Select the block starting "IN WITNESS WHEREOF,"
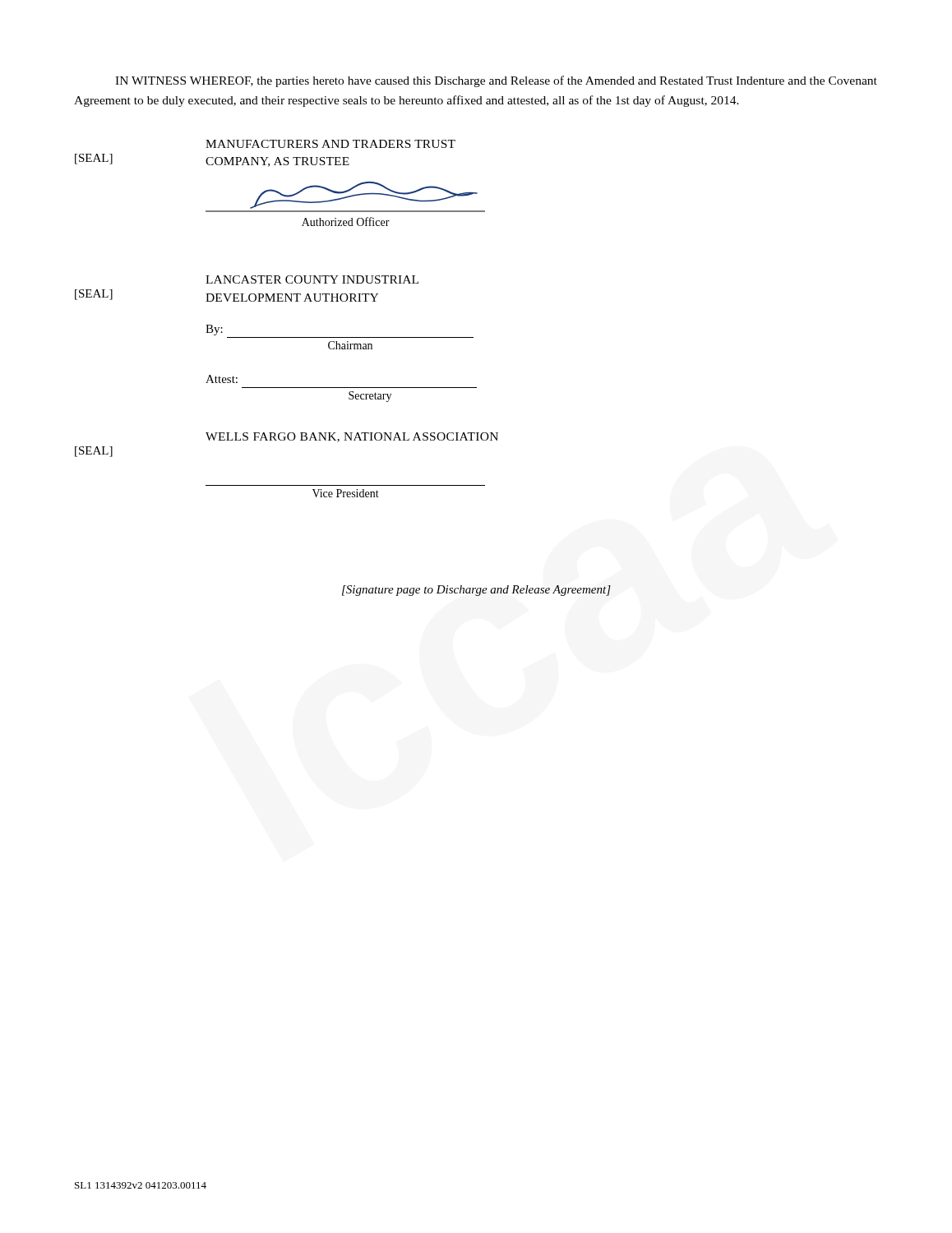 coord(476,90)
